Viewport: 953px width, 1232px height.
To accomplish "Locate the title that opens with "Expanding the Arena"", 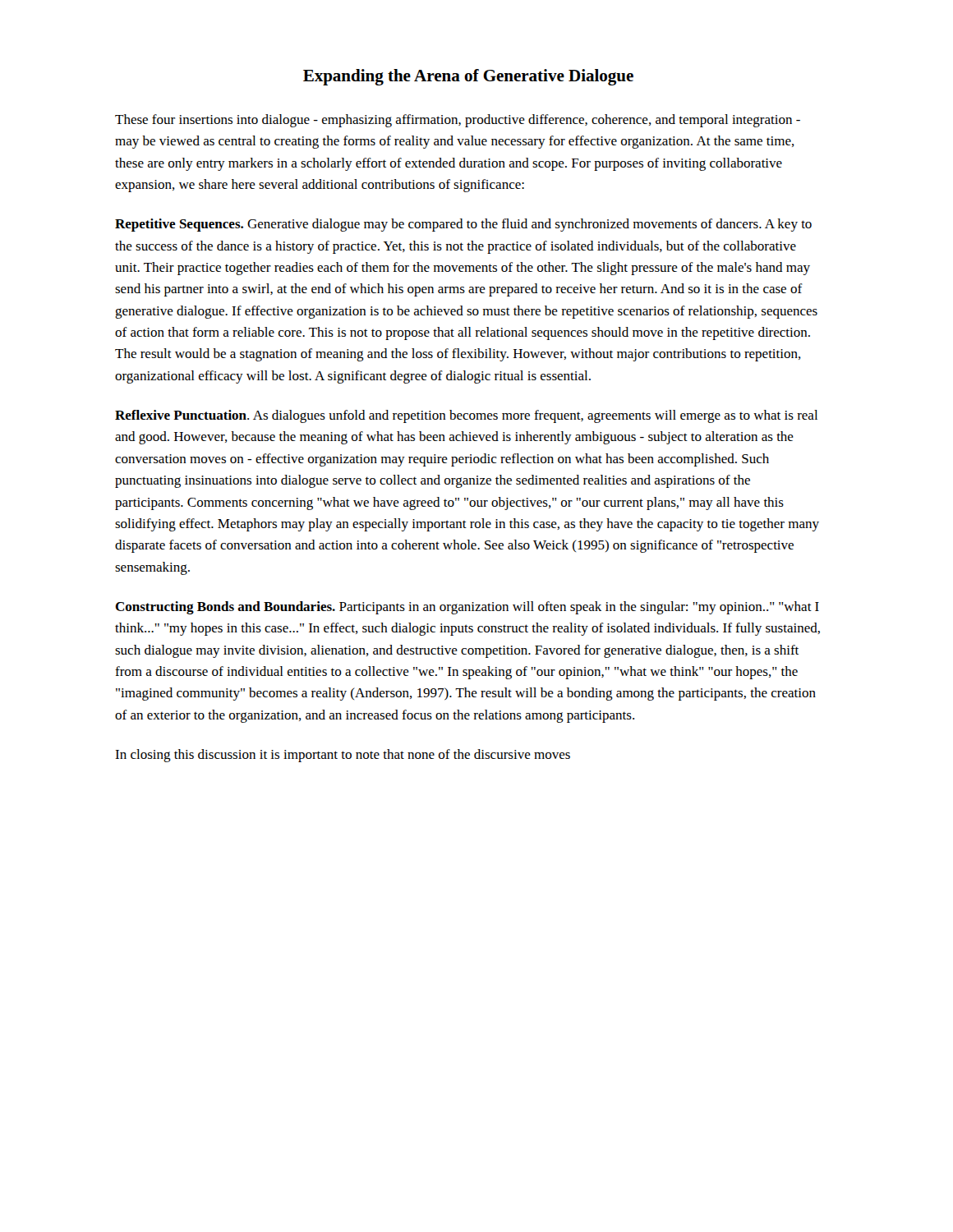I will pos(468,76).
